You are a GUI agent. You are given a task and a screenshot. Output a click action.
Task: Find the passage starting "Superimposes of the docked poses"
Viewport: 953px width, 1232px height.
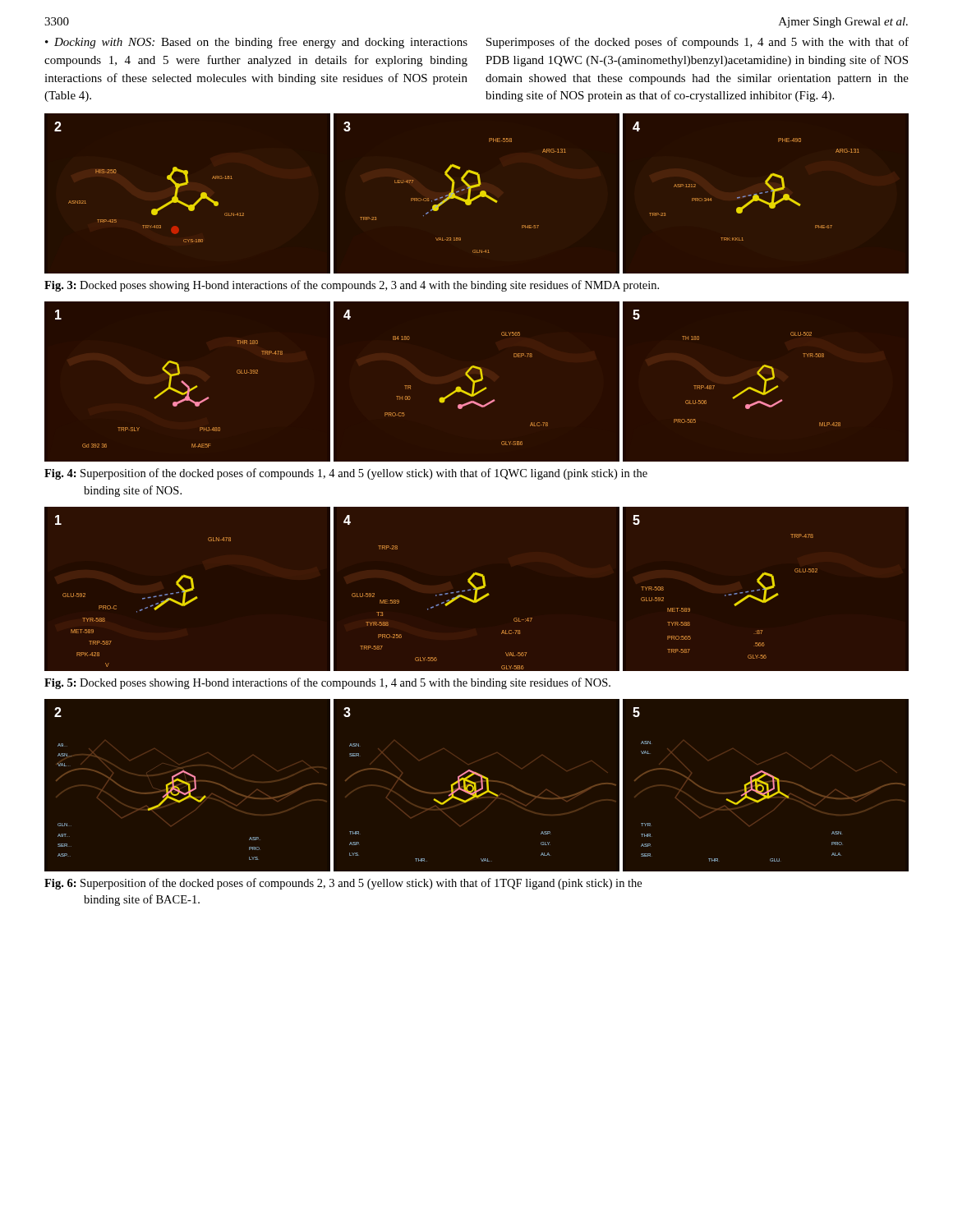(x=697, y=69)
